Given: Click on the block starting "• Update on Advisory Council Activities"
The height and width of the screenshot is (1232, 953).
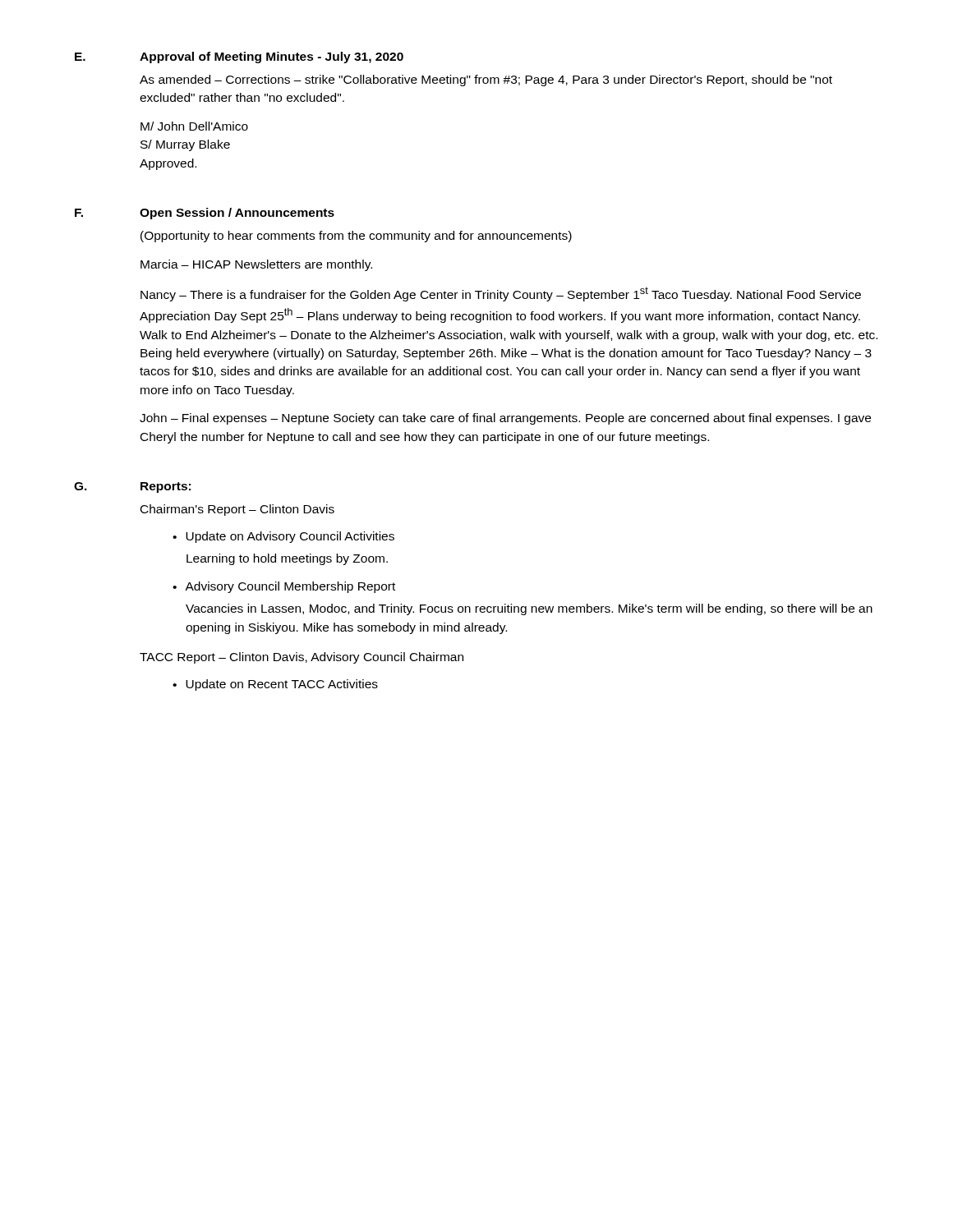Looking at the screenshot, I should point(283,537).
